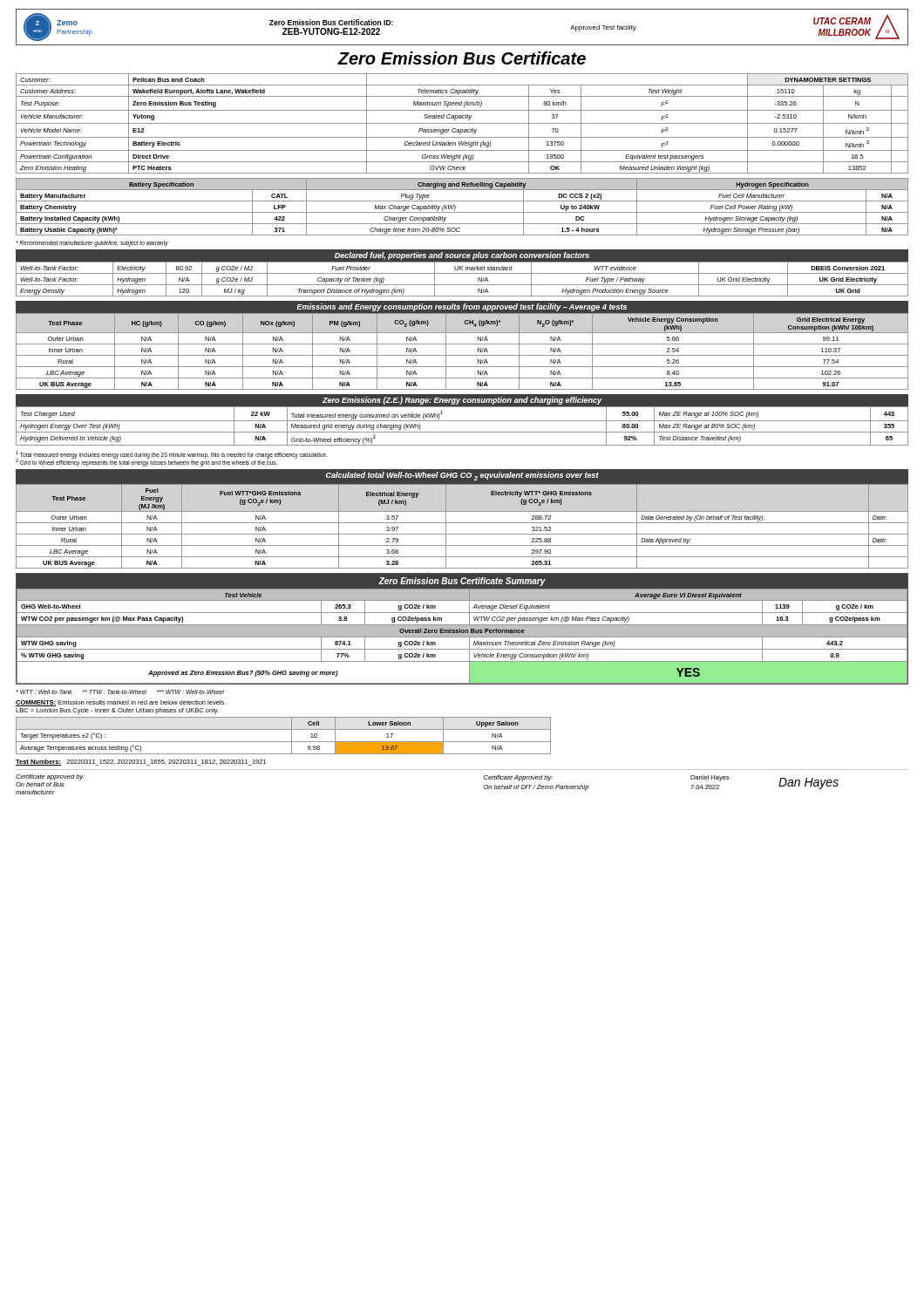Click on the table containing "Hydrogen Storage Capacity"
Image resolution: width=924 pixels, height=1308 pixels.
[x=462, y=212]
